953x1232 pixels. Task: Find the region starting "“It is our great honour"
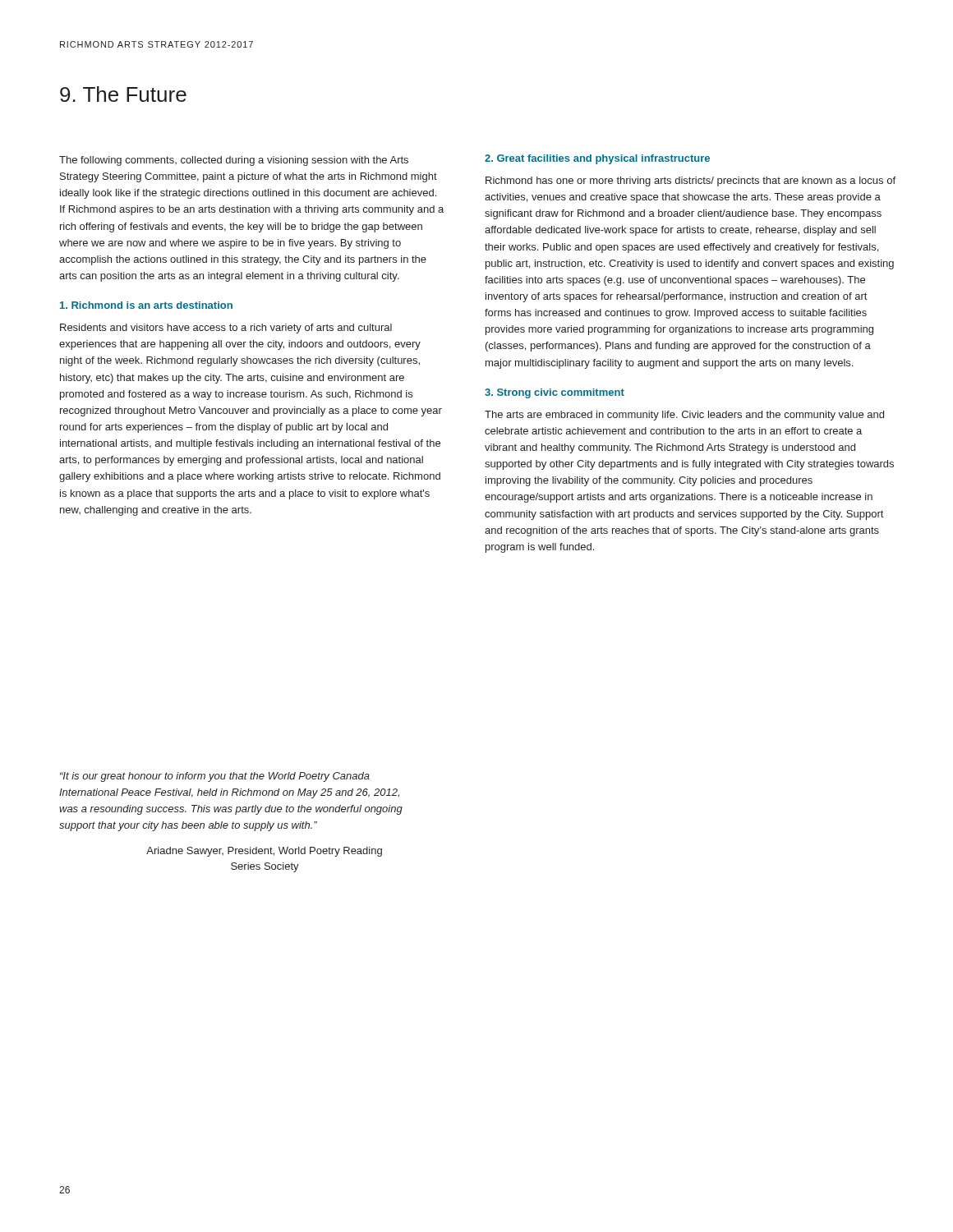click(231, 801)
